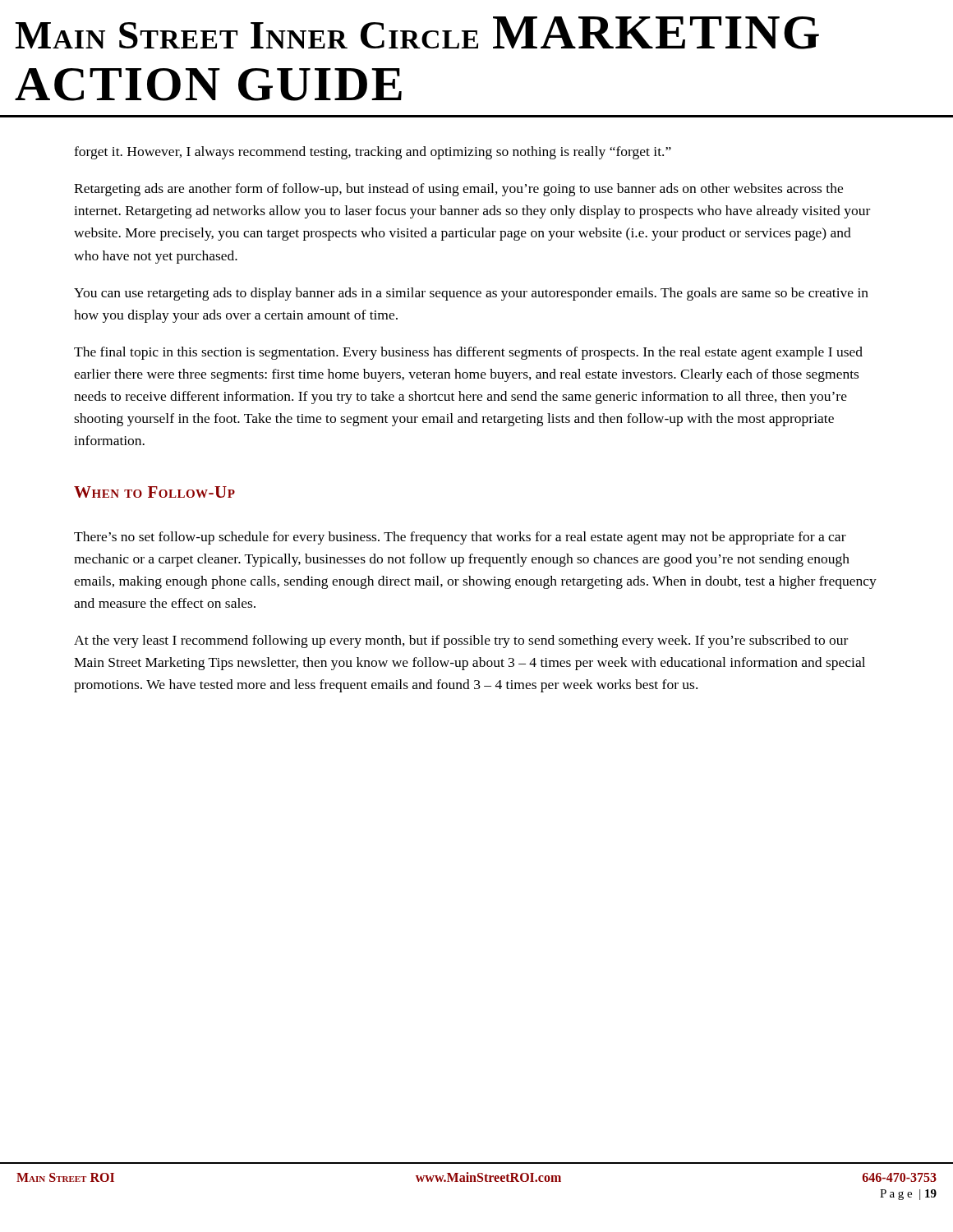Image resolution: width=953 pixels, height=1232 pixels.
Task: Click on the text block containing "At the very least I recommend"
Action: pos(470,662)
